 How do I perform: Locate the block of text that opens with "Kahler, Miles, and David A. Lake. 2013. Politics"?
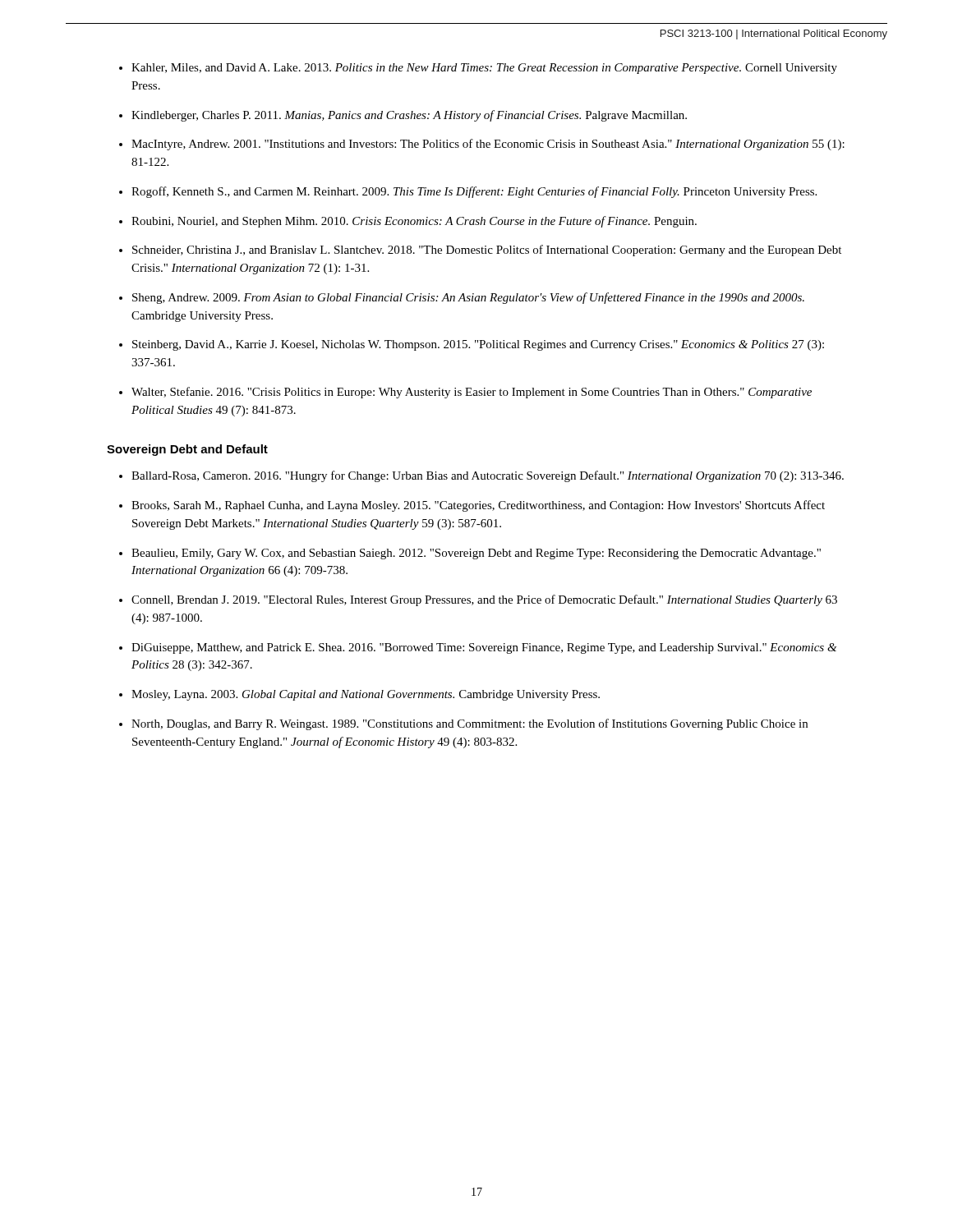tap(484, 76)
